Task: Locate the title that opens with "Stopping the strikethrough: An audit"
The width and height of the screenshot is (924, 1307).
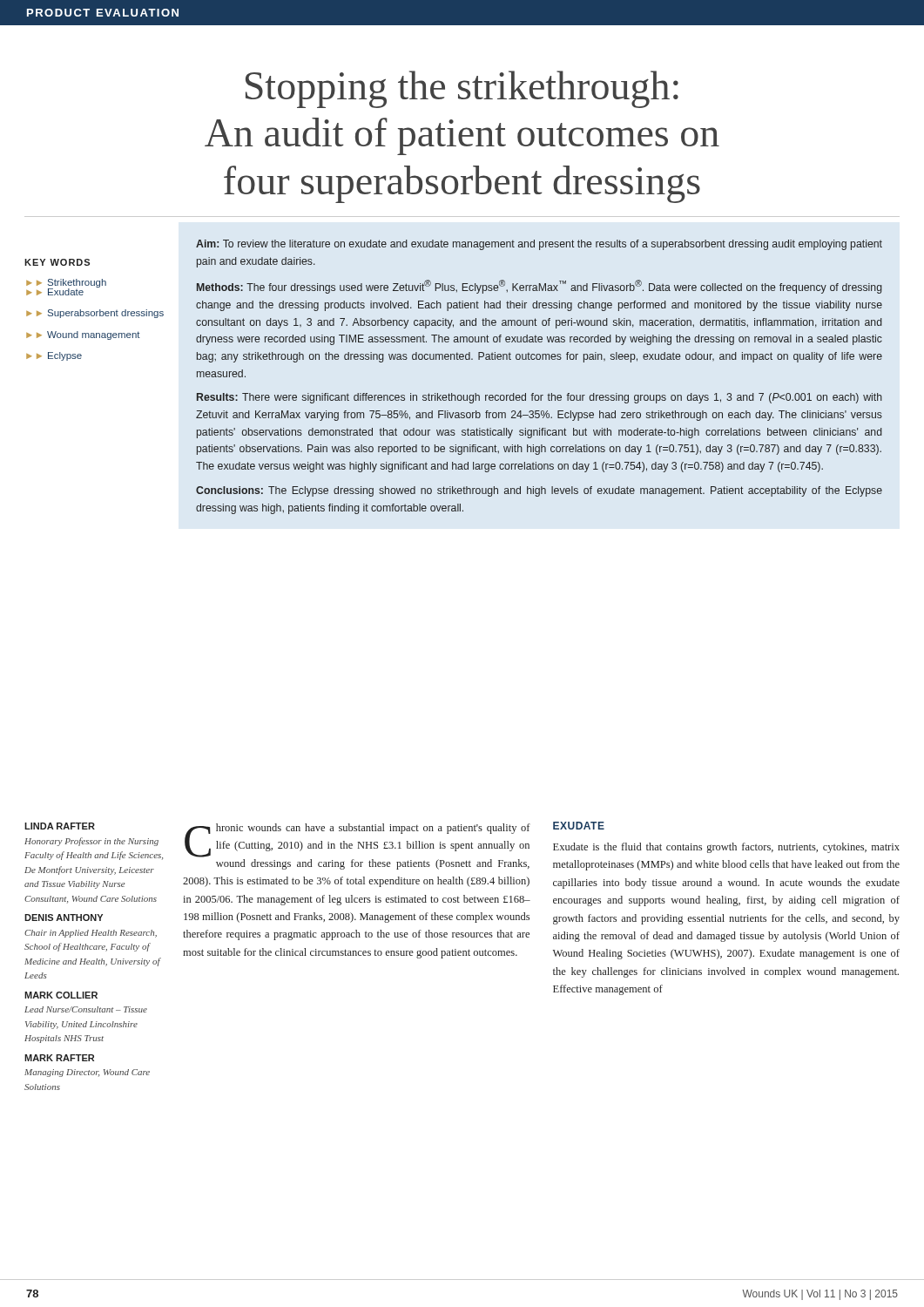Action: [462, 134]
